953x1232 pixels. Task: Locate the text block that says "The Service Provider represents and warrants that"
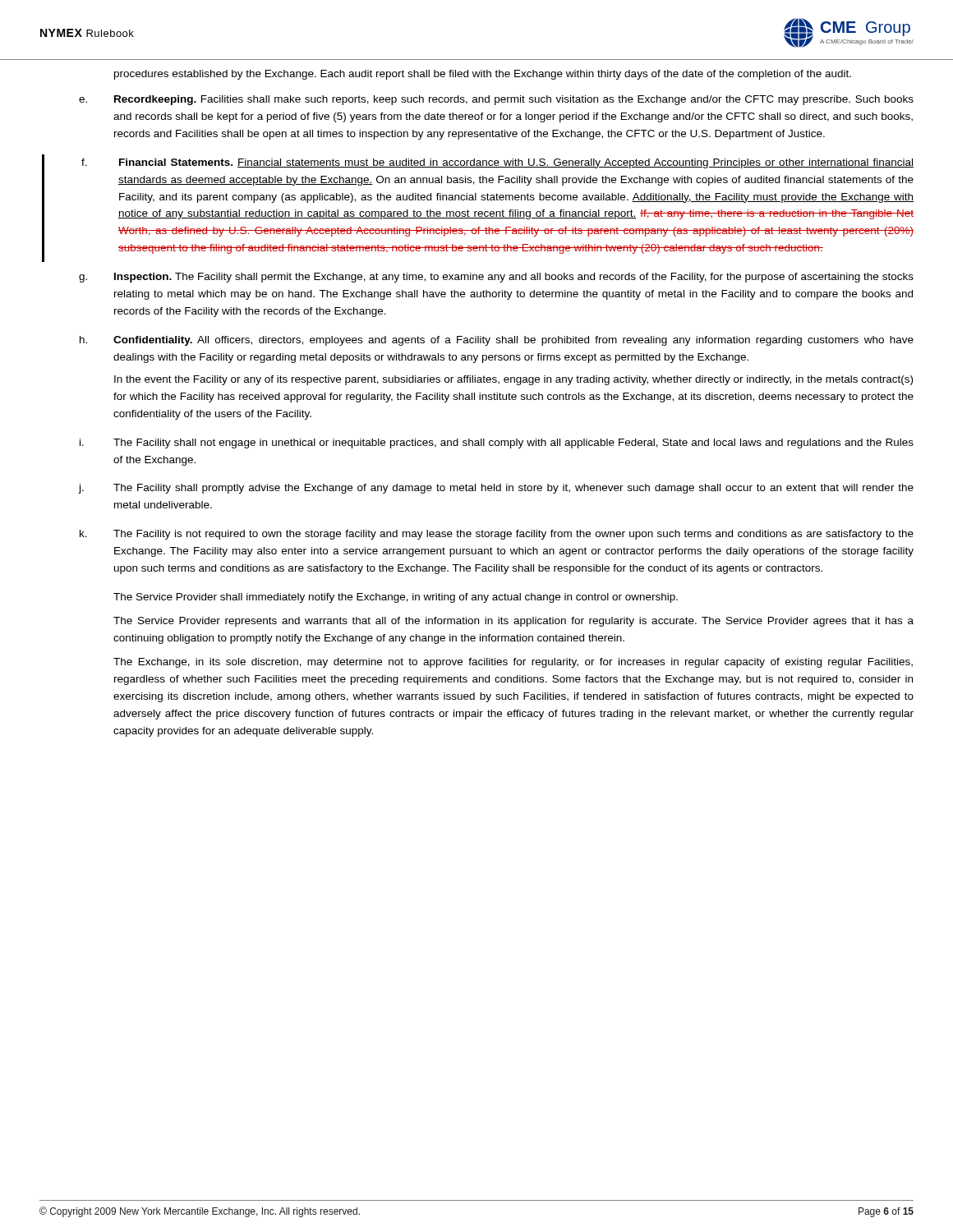(513, 629)
